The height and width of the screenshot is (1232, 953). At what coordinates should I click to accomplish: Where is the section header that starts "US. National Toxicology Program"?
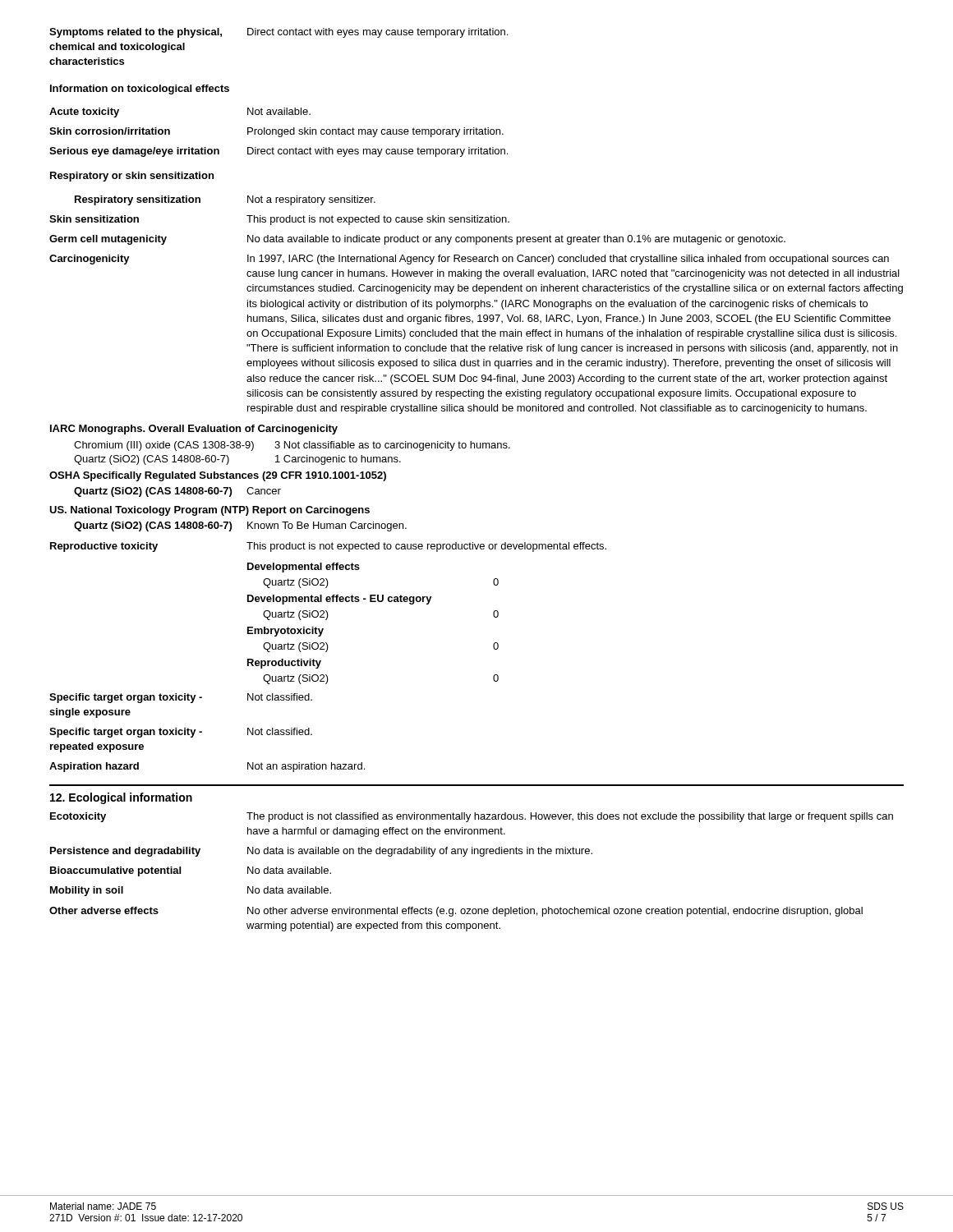210,510
